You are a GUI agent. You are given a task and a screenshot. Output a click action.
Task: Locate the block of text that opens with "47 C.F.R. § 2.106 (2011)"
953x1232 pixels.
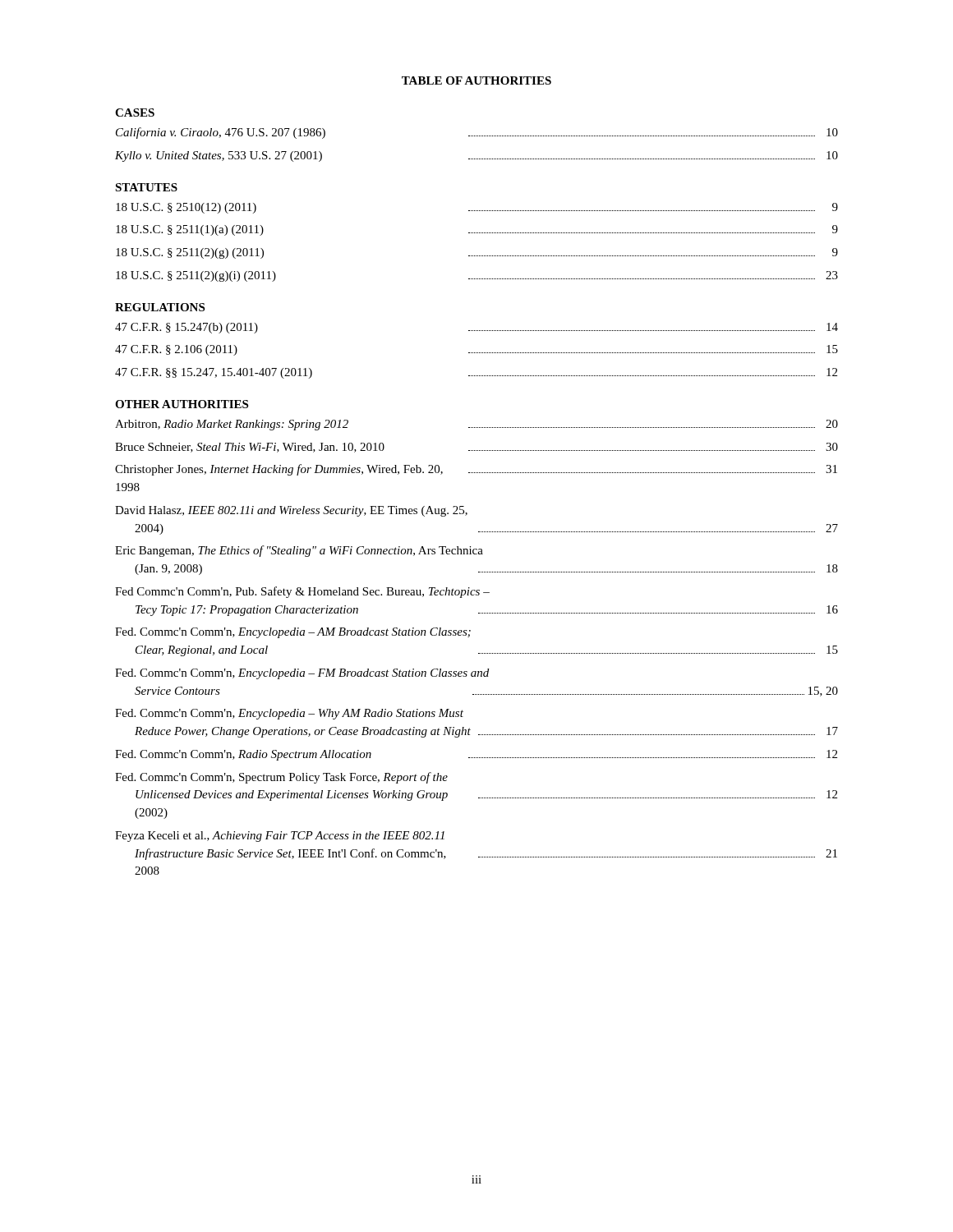click(x=476, y=350)
